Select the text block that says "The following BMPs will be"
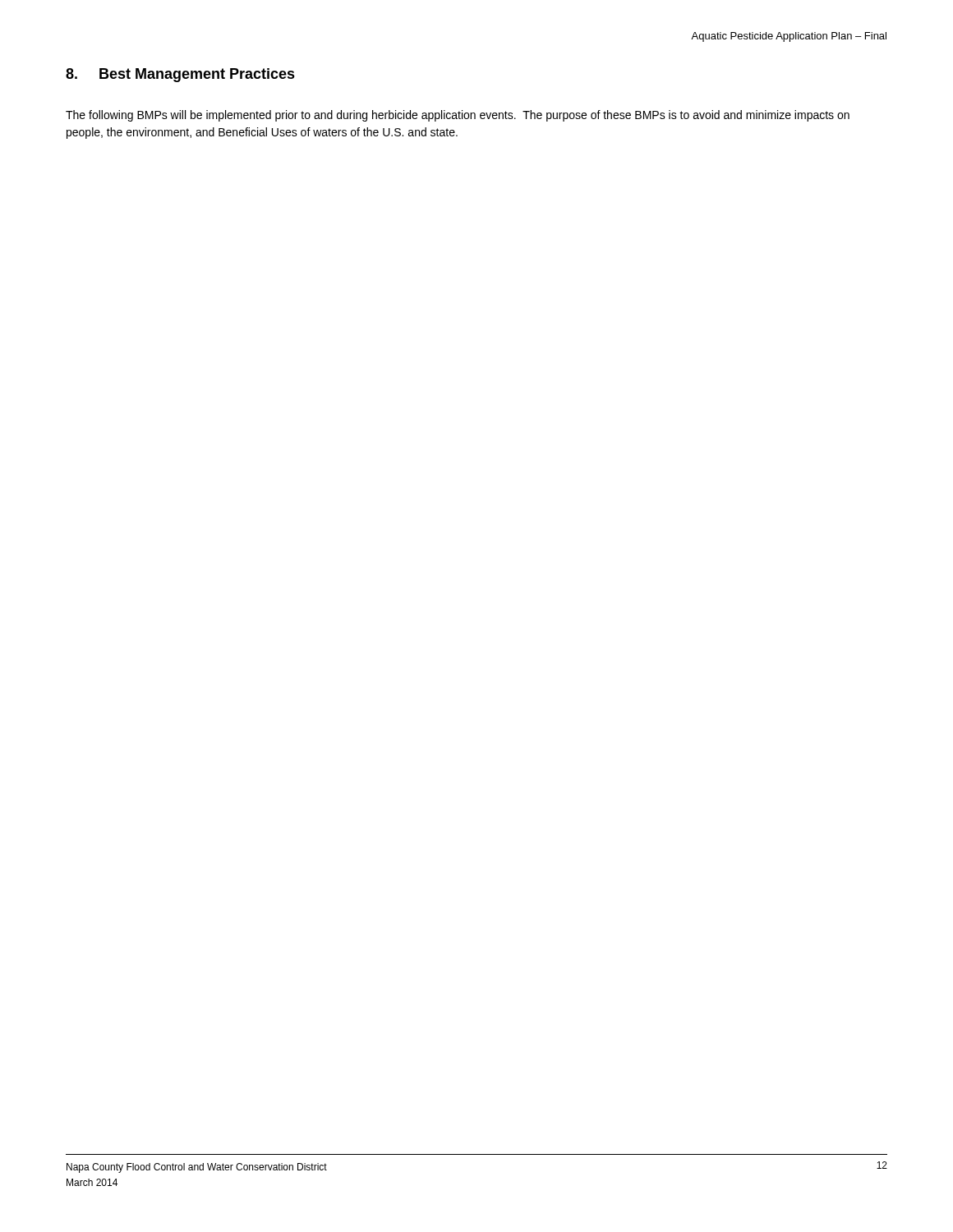The image size is (953, 1232). point(458,124)
